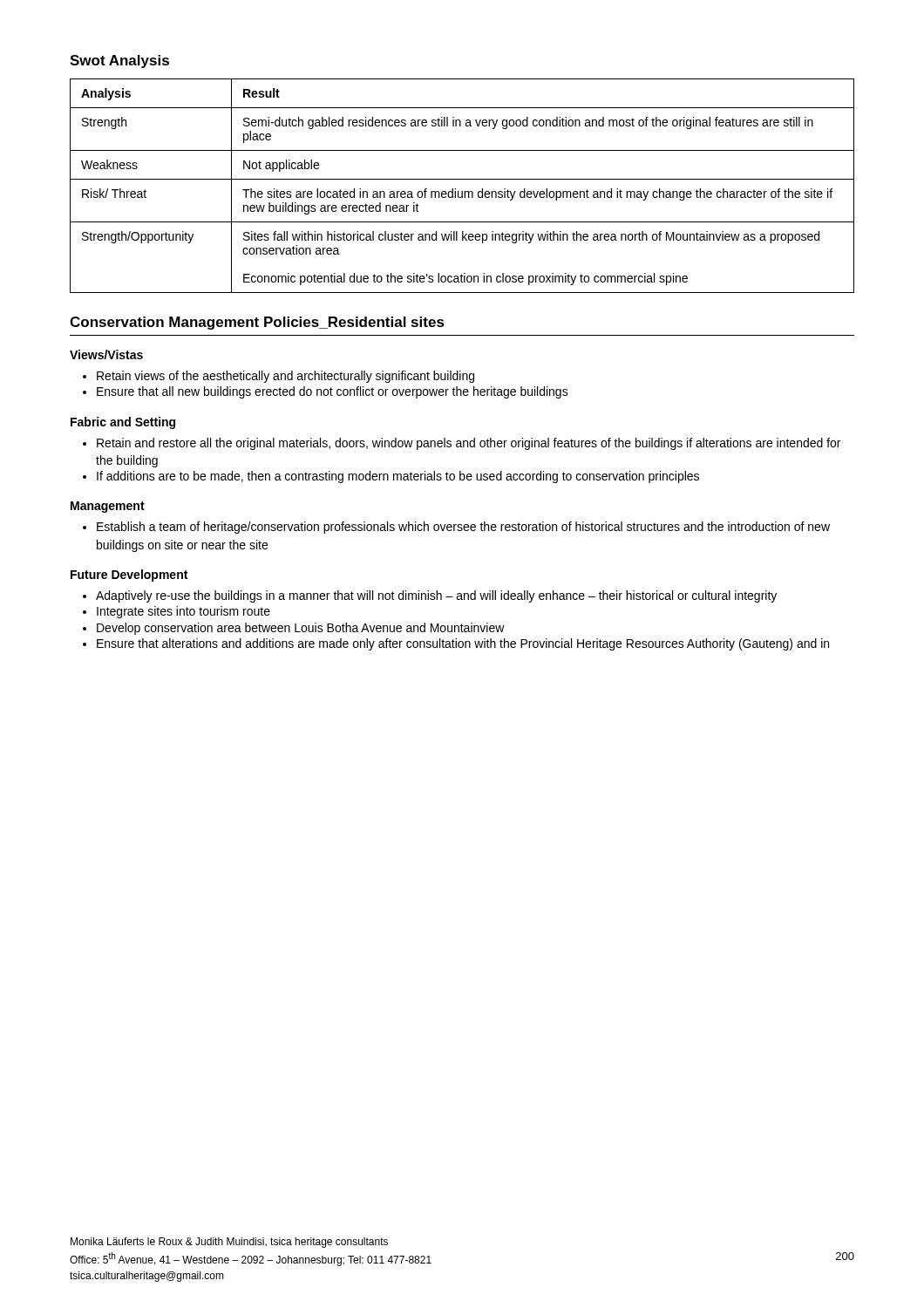Click on the list item that says "Retain and restore all the original materials, doors,"

(462, 452)
